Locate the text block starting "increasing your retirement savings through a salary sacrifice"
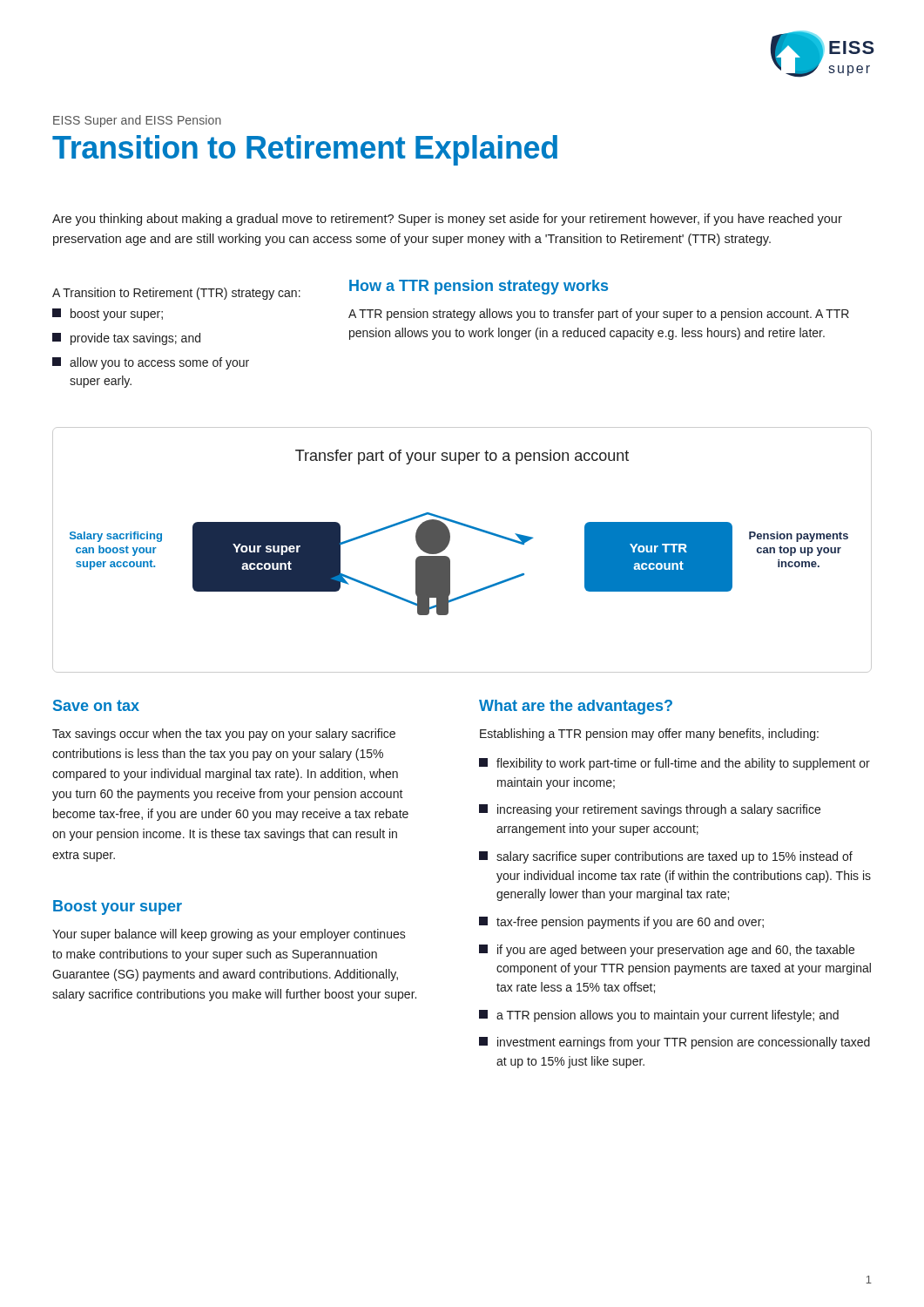Screen dimensions: 1307x924 (675, 820)
